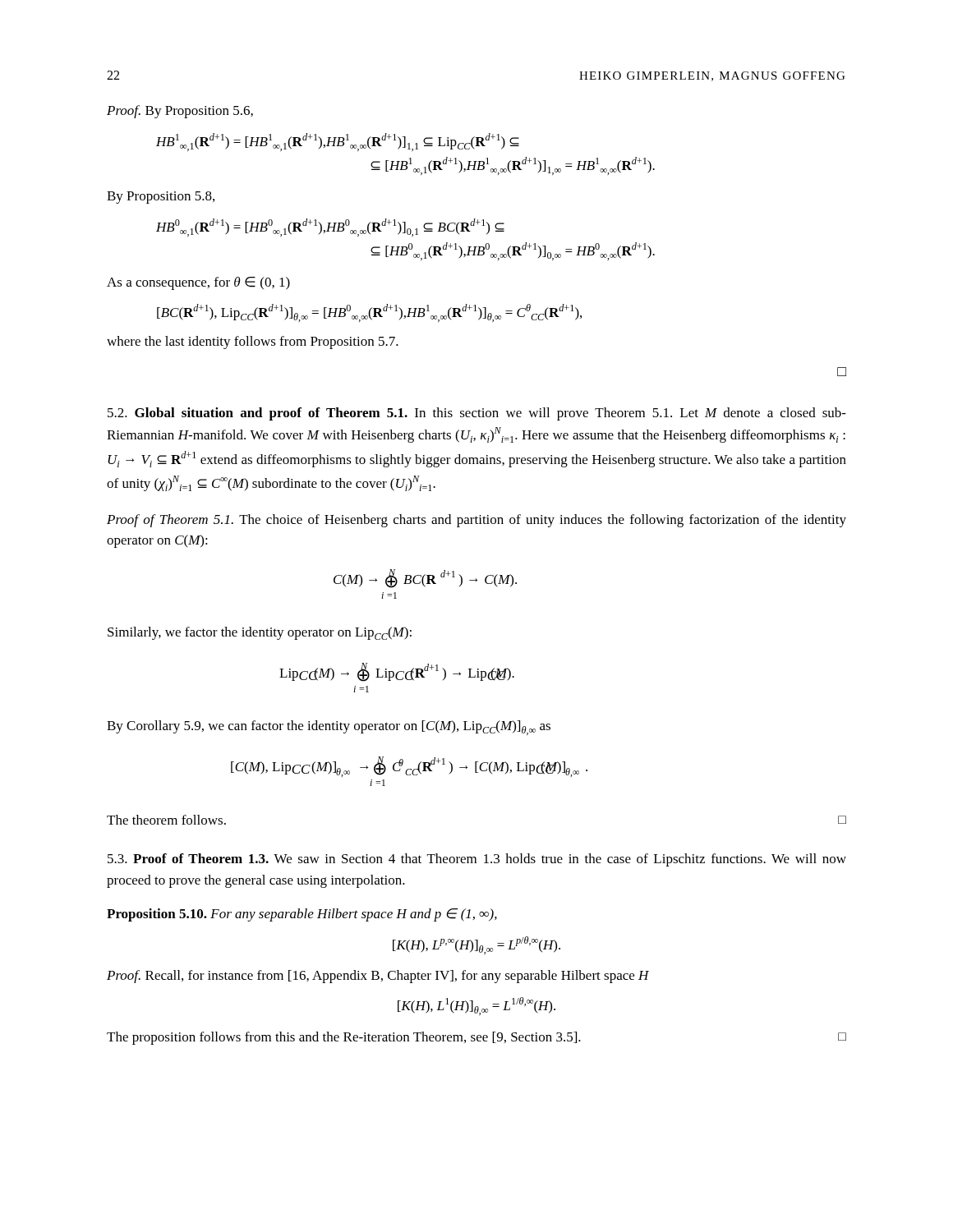Select the passage starting "C(M) → N ⊕ i=1 BC(R d+1"
The image size is (953, 1232).
[476, 583]
